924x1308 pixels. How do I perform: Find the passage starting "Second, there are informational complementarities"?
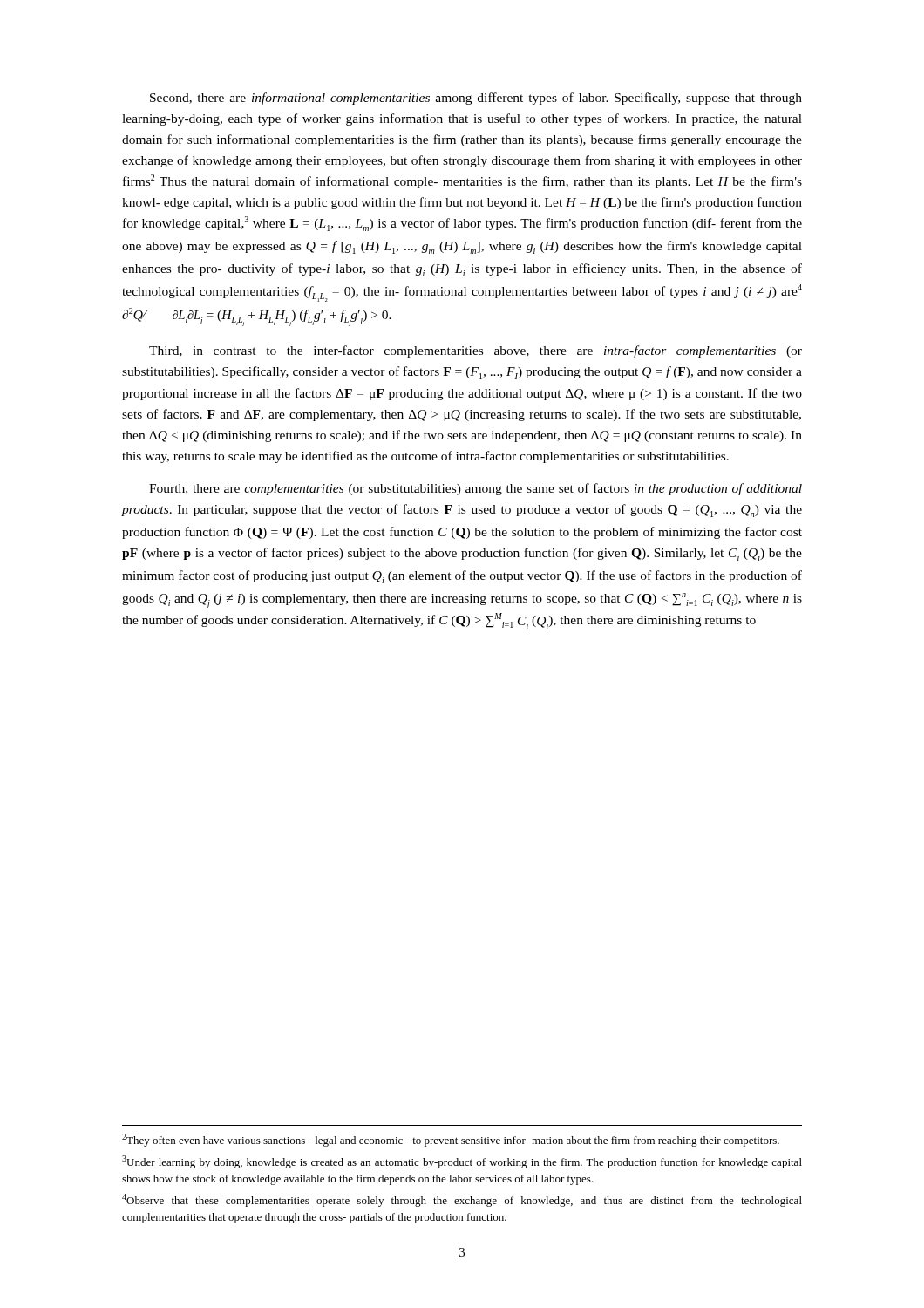pyautogui.click(x=462, y=360)
